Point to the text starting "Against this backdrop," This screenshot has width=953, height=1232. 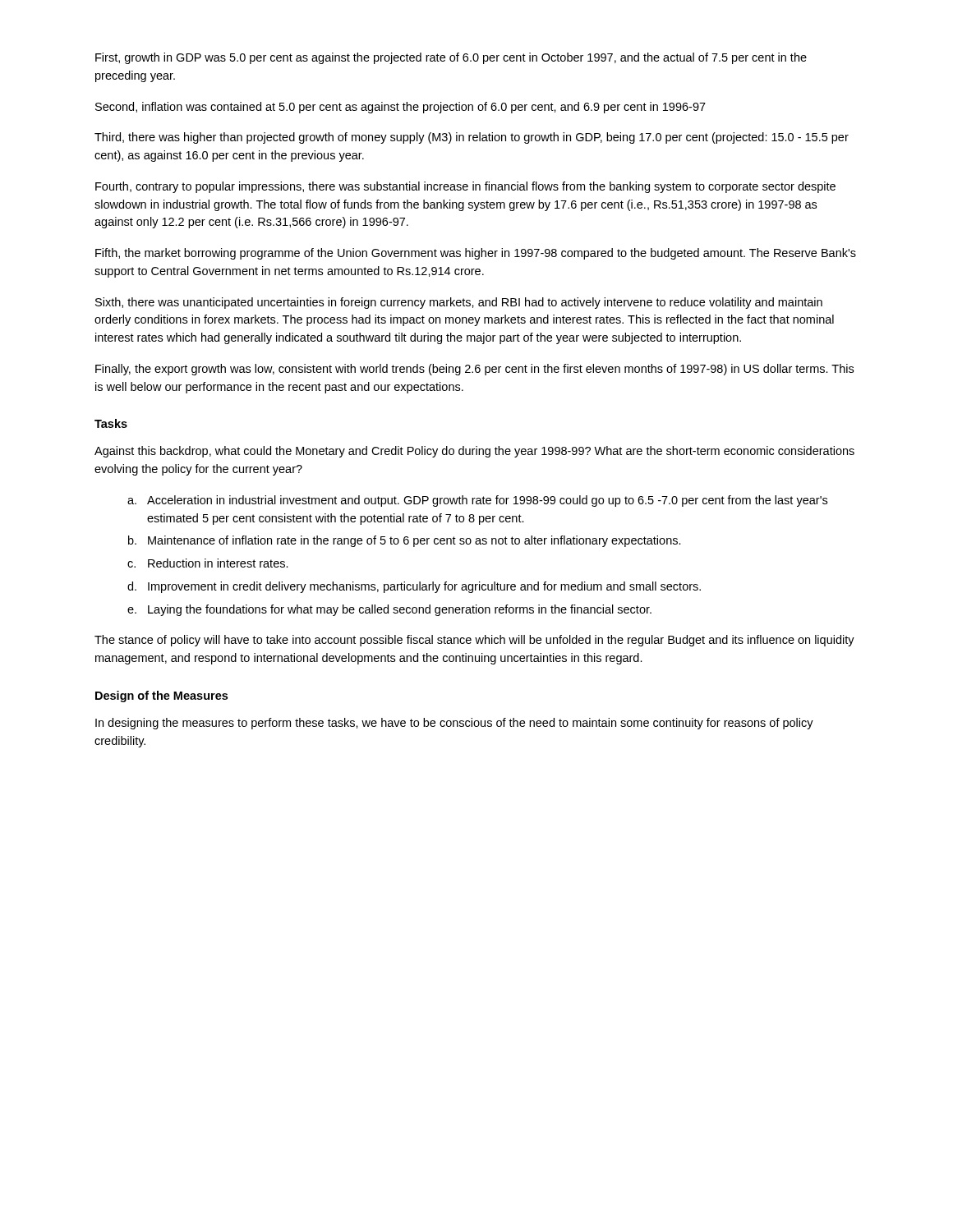tap(475, 460)
